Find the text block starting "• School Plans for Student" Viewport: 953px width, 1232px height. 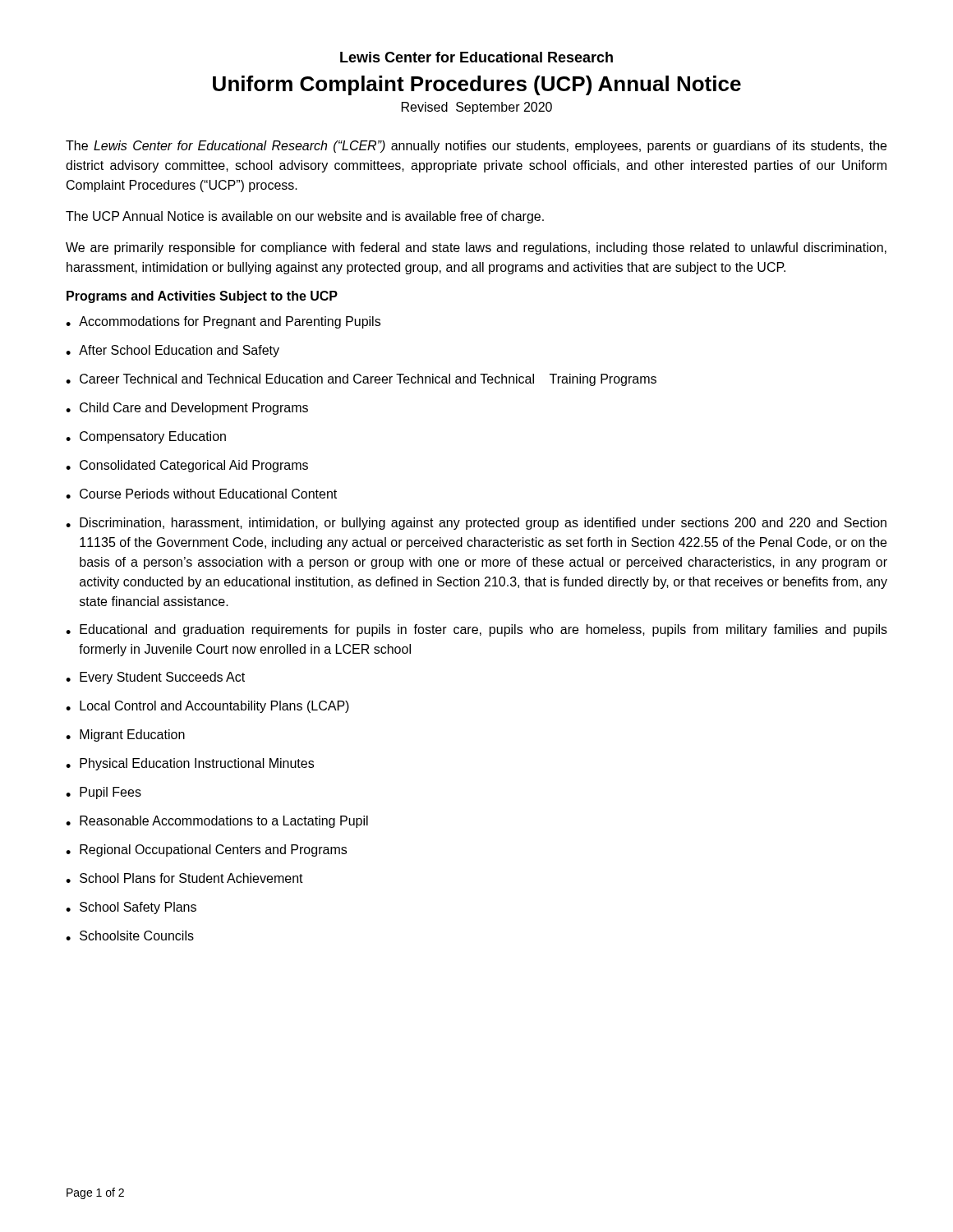tap(184, 881)
